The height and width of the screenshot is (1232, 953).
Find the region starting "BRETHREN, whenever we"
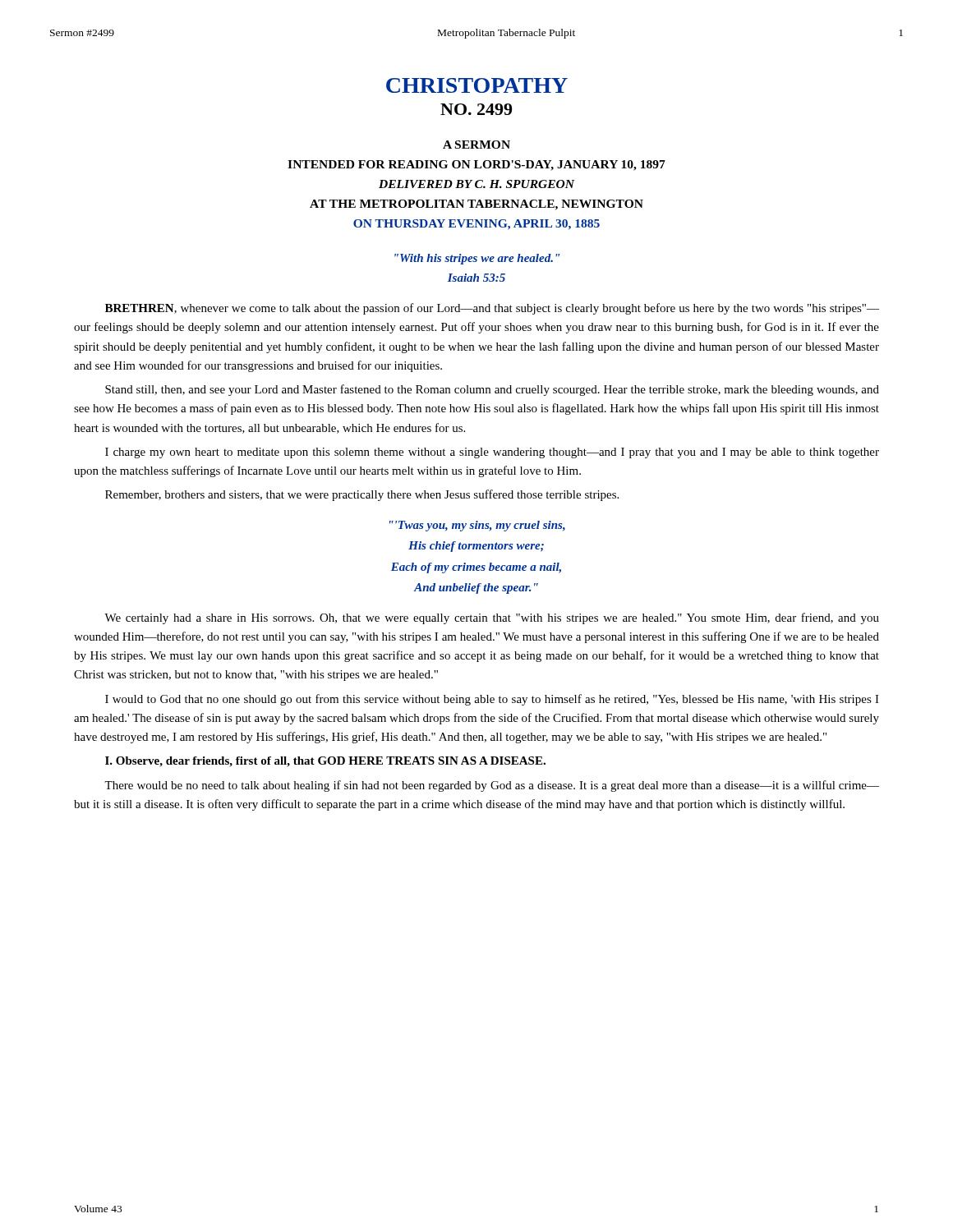476,402
